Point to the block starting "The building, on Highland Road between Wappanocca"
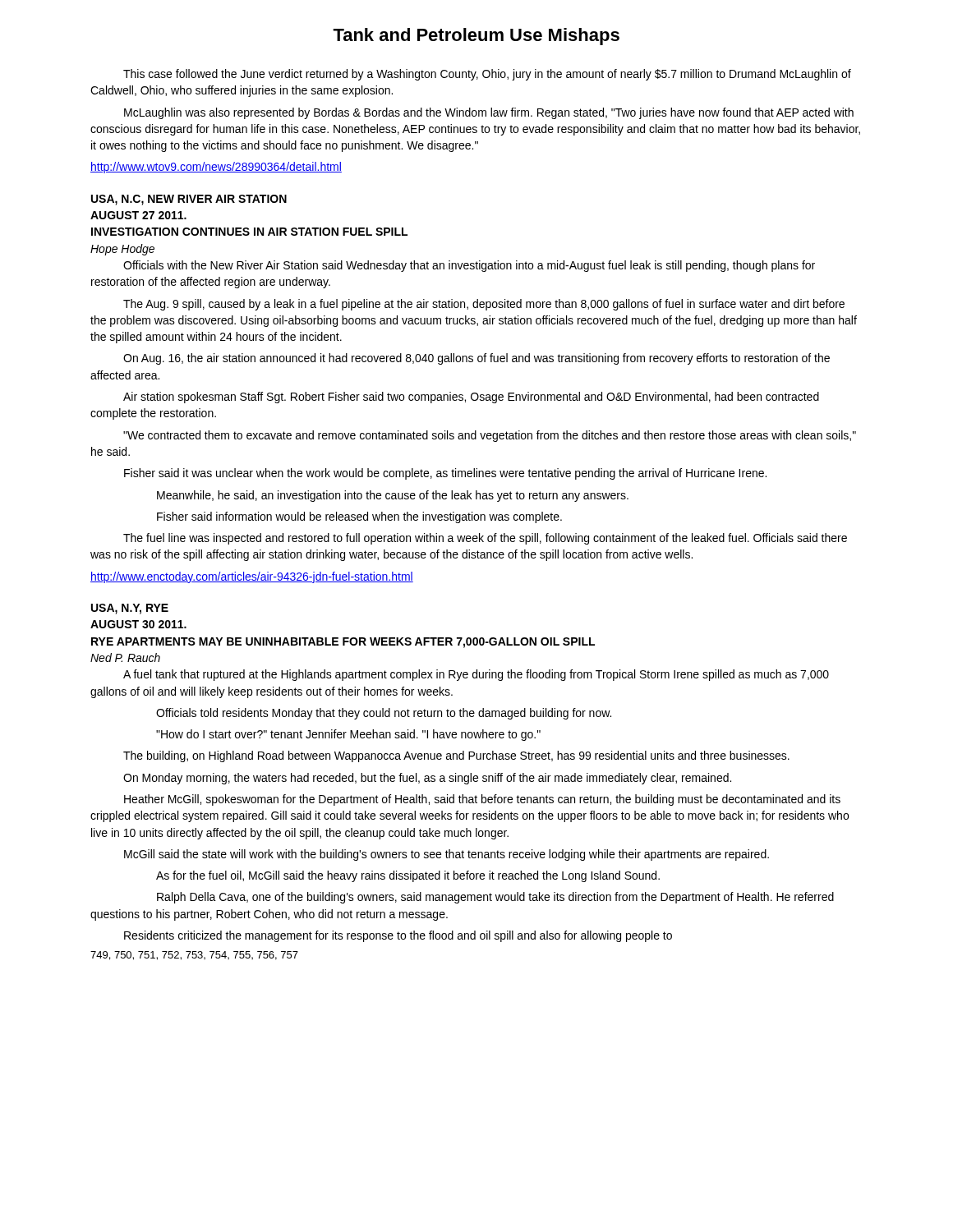This screenshot has width=953, height=1232. pos(476,756)
